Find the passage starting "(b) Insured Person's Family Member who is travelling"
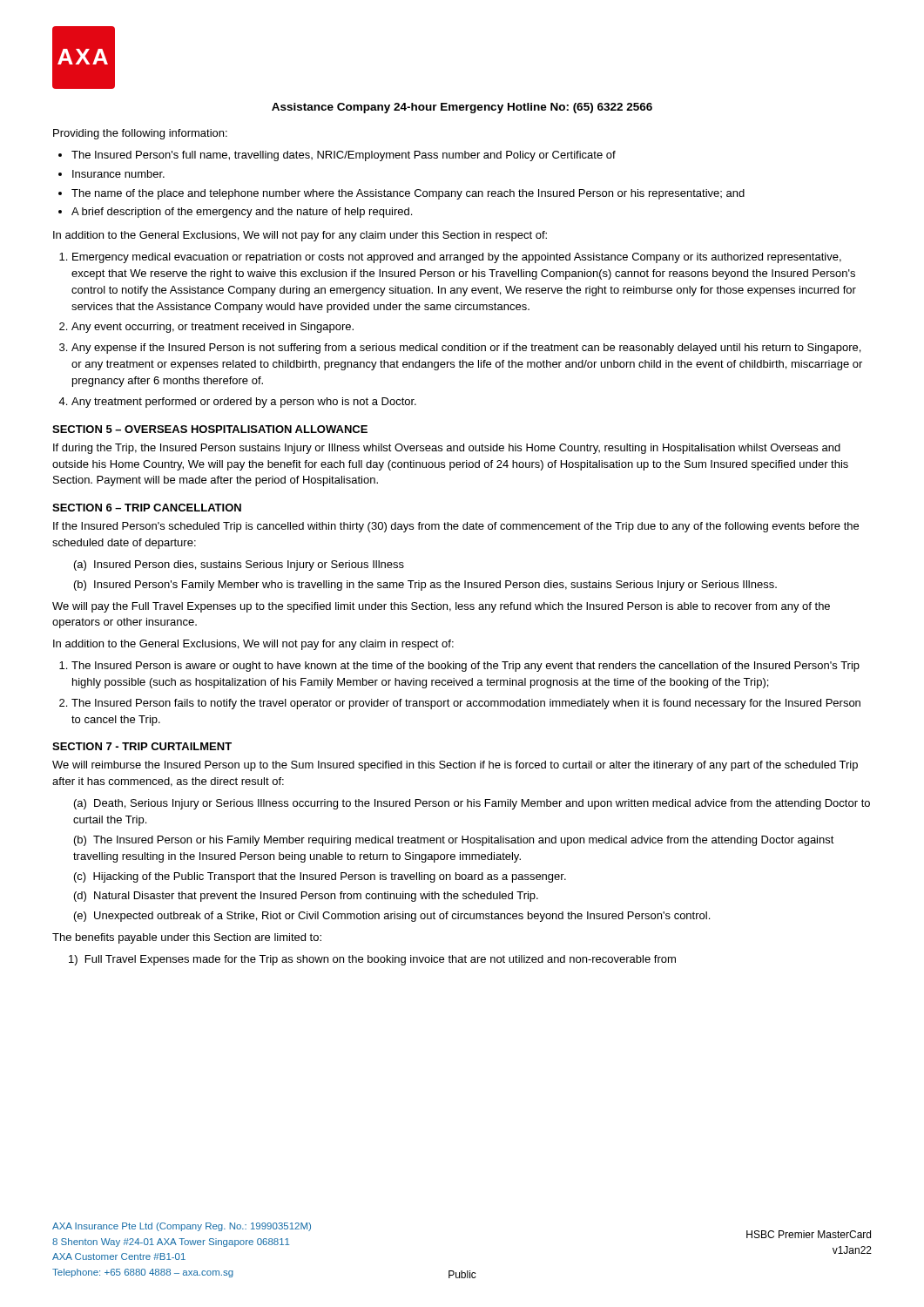The height and width of the screenshot is (1307, 924). tap(425, 584)
